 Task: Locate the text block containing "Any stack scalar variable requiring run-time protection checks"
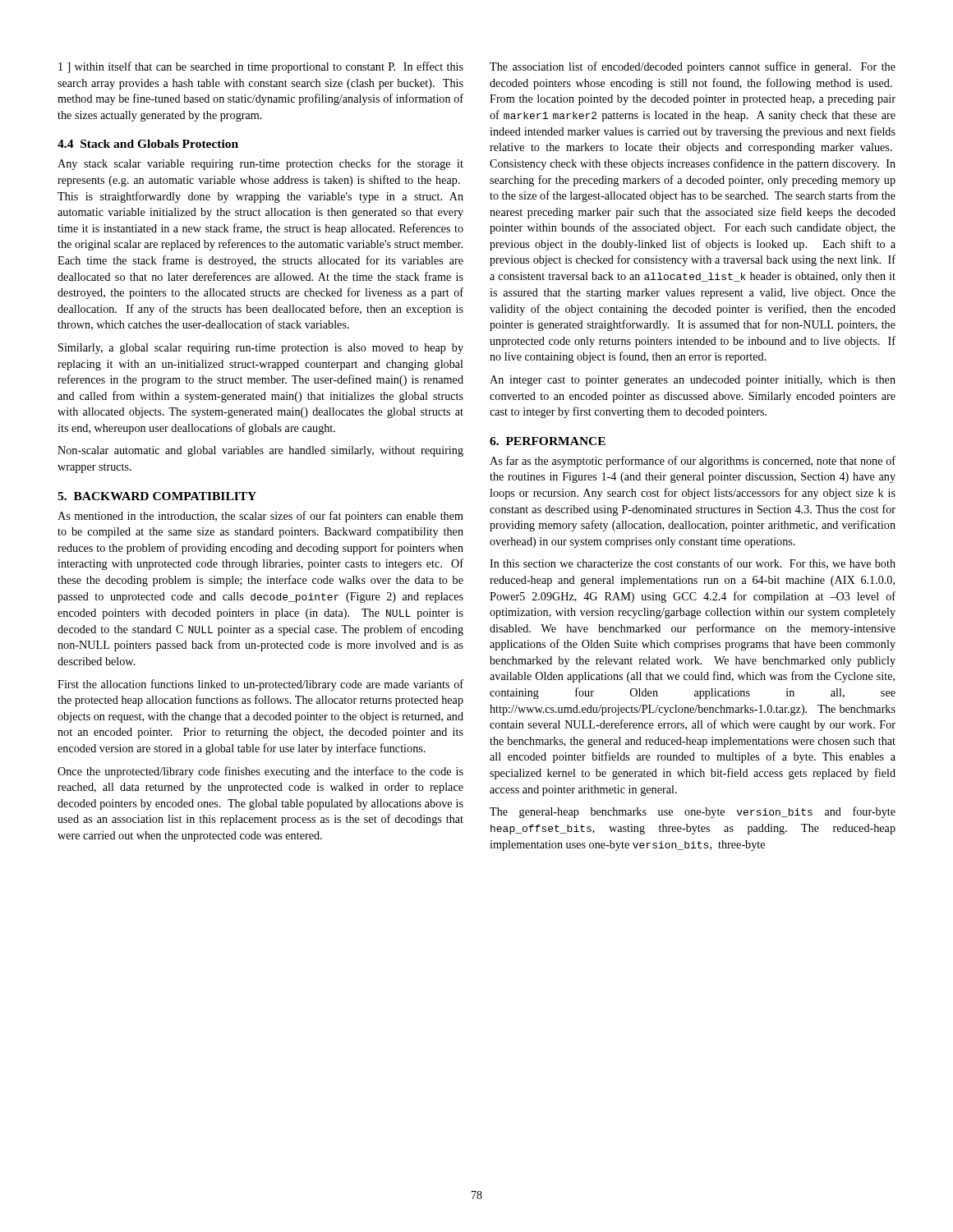(x=260, y=316)
